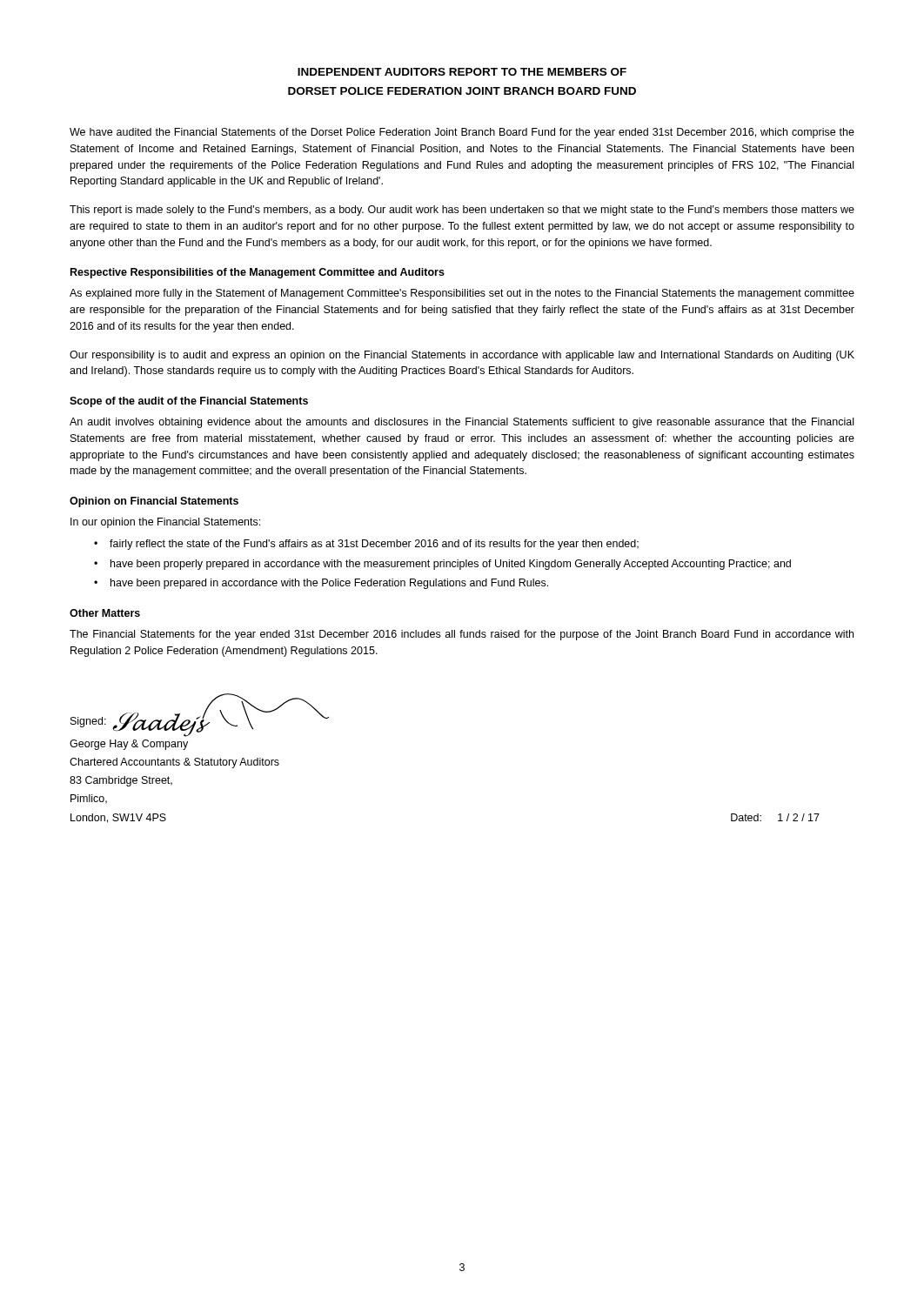Navigate to the region starting "• fairly reflect the state of the"
The image size is (924, 1305).
click(x=367, y=544)
